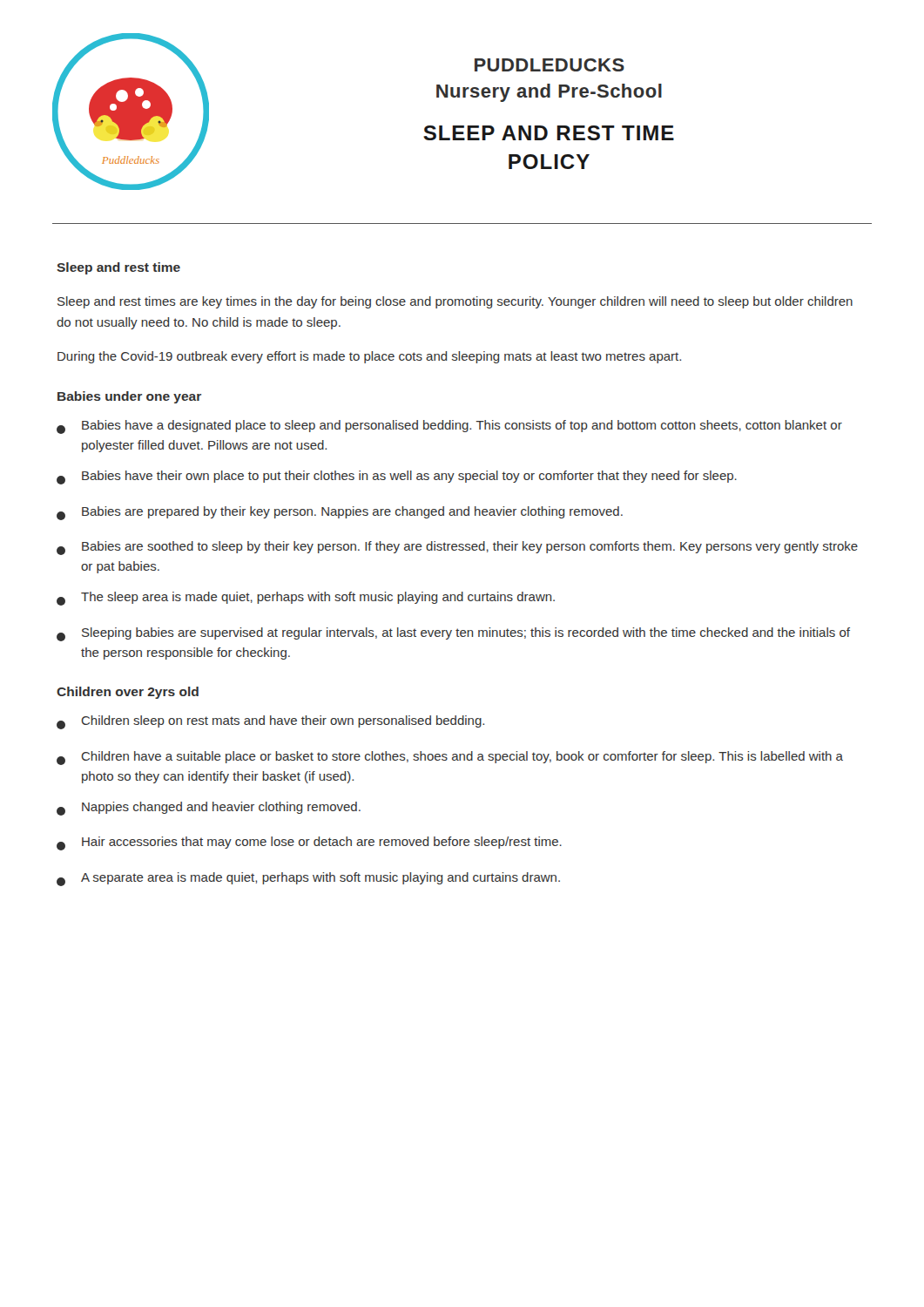The image size is (924, 1307).
Task: Find the passage starting "Children sleep on rest mats and have their"
Action: pos(462,723)
